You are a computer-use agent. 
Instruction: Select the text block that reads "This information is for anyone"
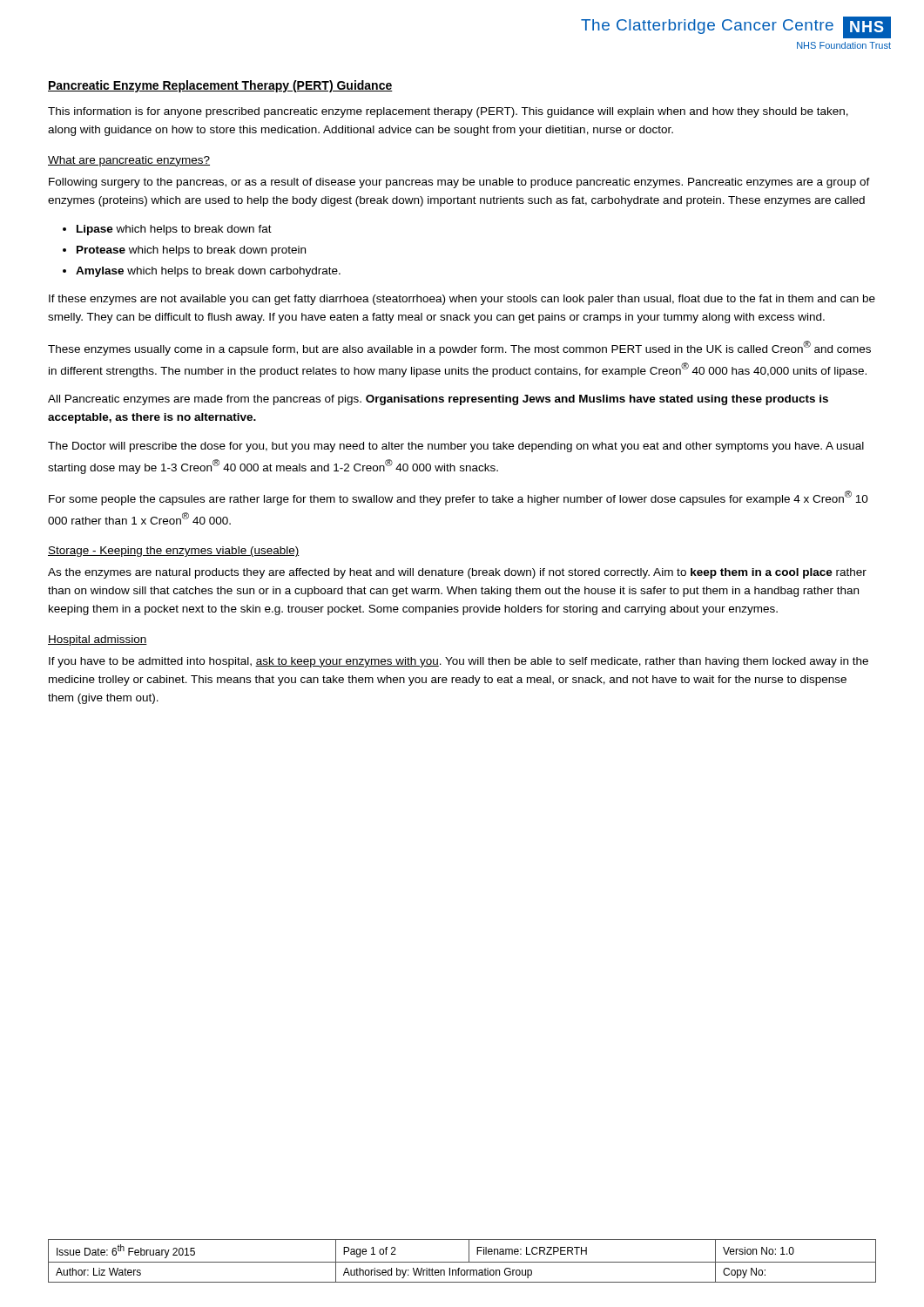tap(448, 120)
